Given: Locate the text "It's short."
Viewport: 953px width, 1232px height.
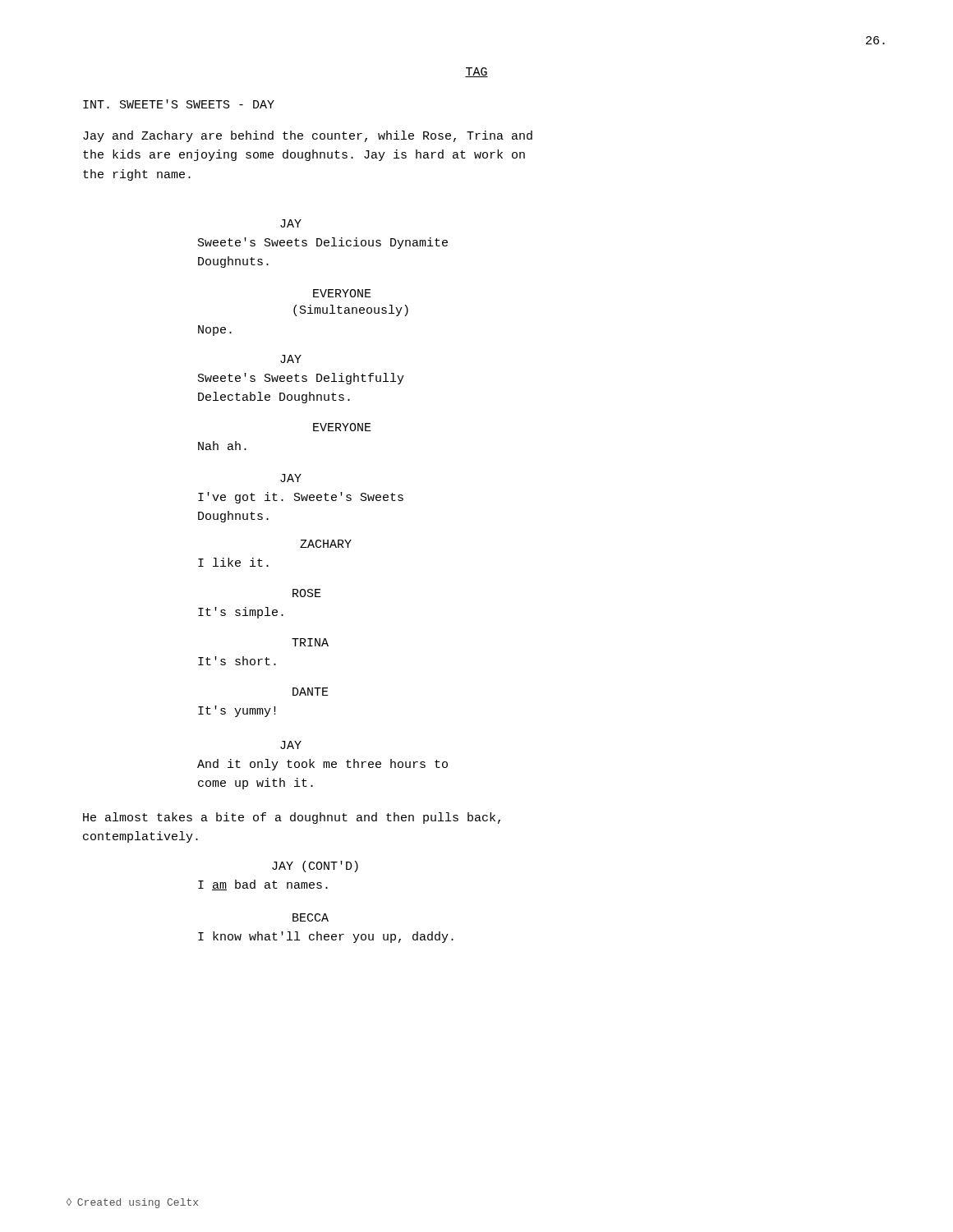Looking at the screenshot, I should [x=238, y=662].
